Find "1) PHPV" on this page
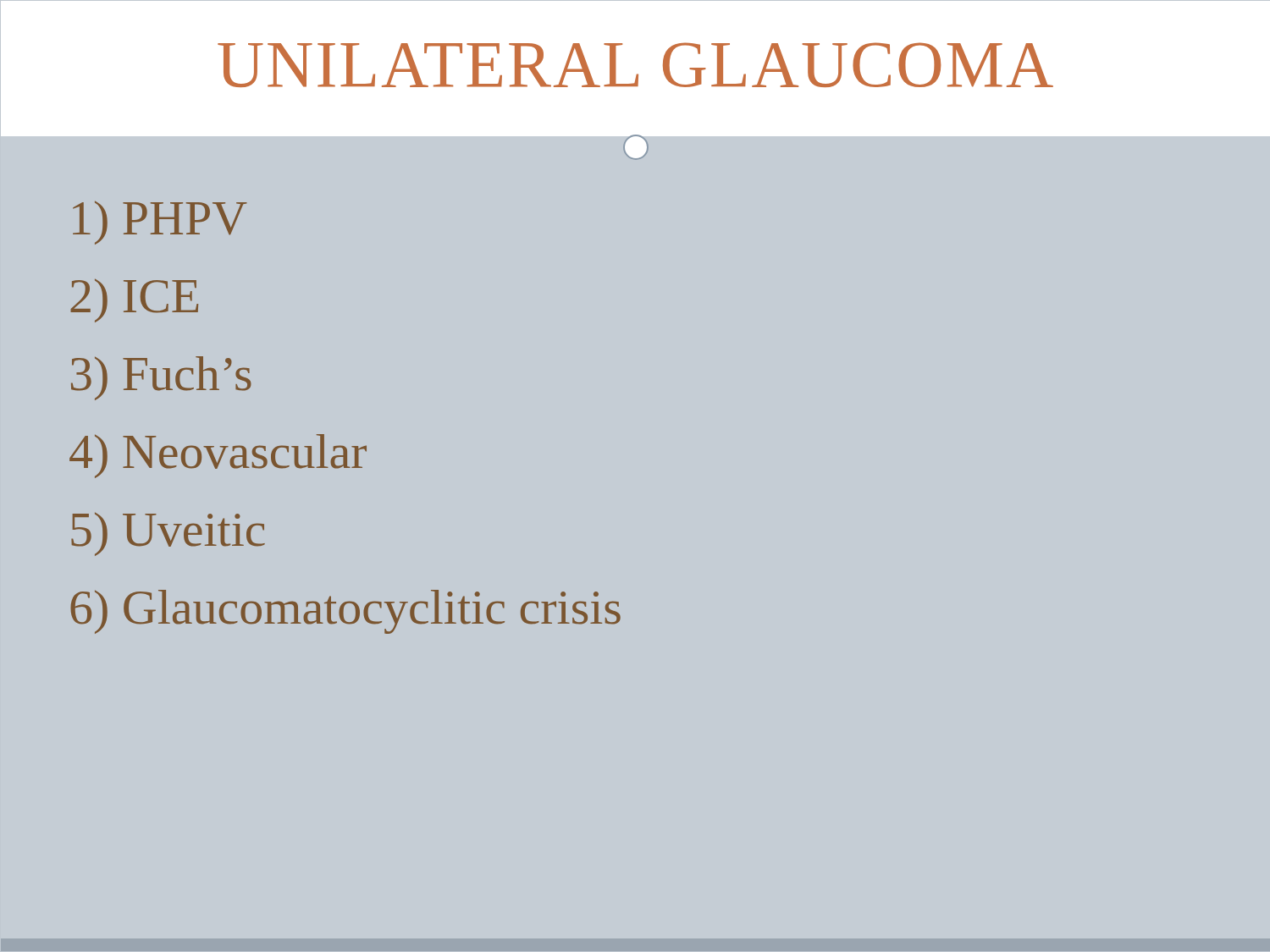The height and width of the screenshot is (952, 1270). pos(158,218)
